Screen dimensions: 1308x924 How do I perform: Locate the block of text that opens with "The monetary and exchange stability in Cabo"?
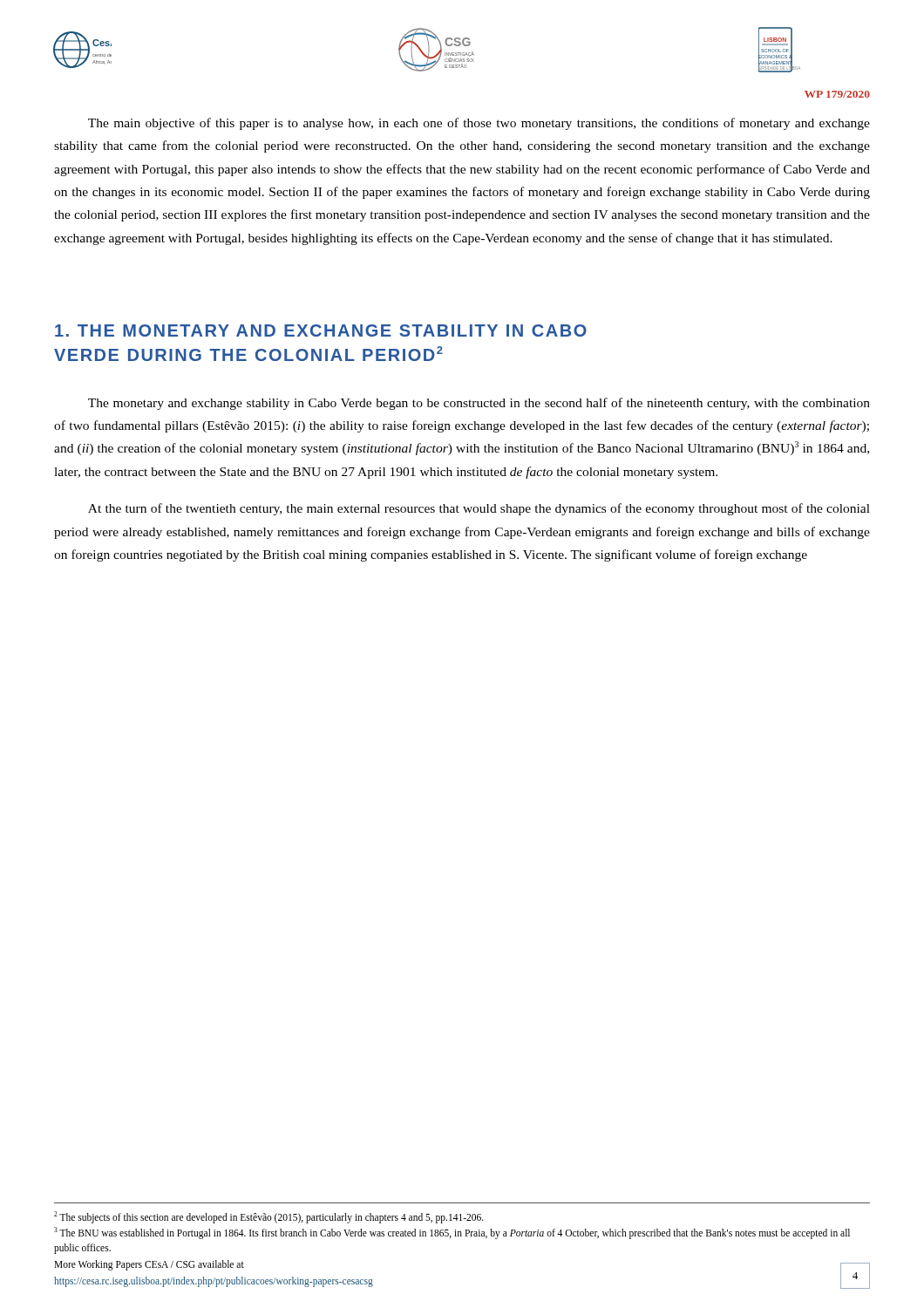pos(462,479)
